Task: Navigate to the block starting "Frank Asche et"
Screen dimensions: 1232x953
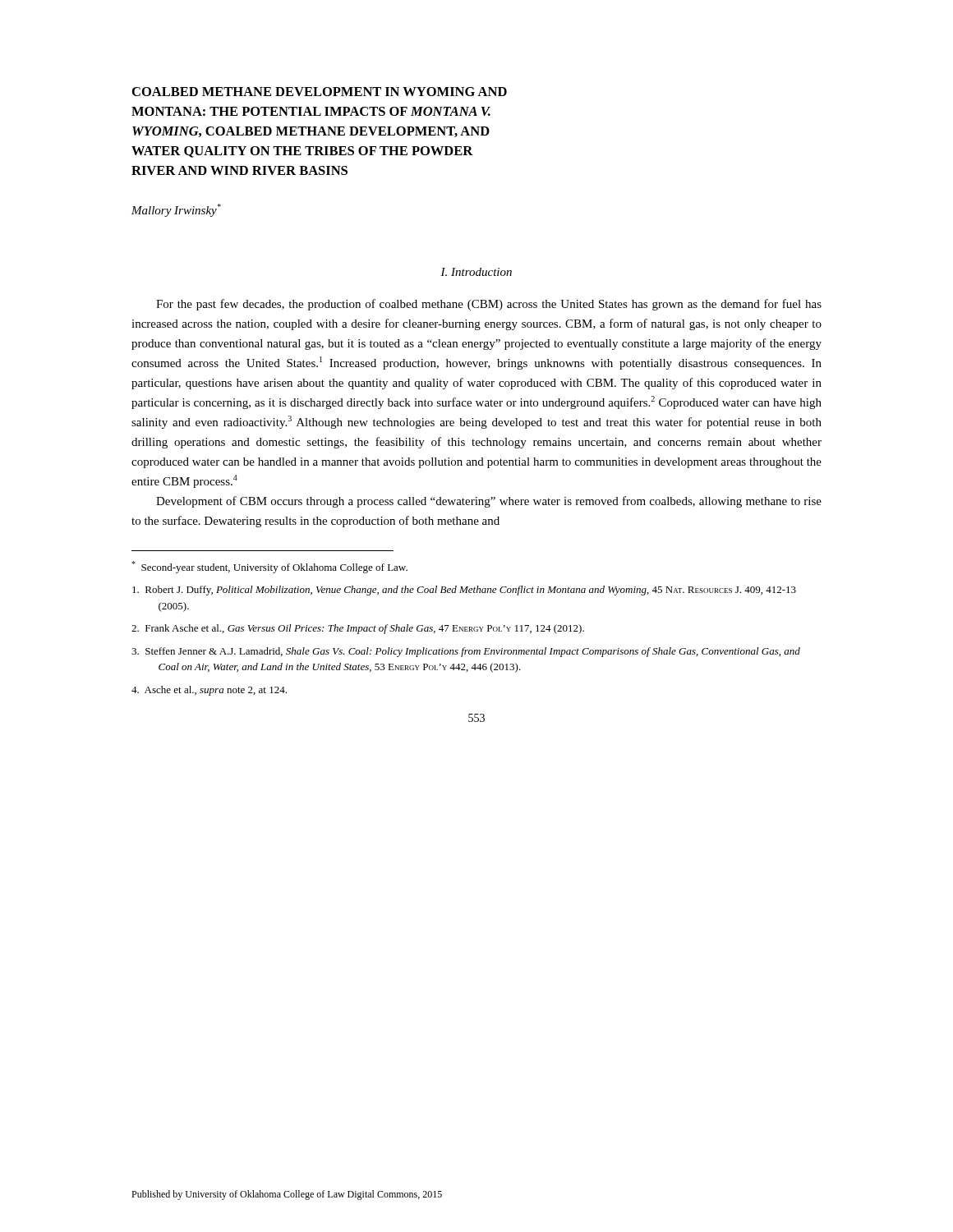Action: (x=476, y=628)
